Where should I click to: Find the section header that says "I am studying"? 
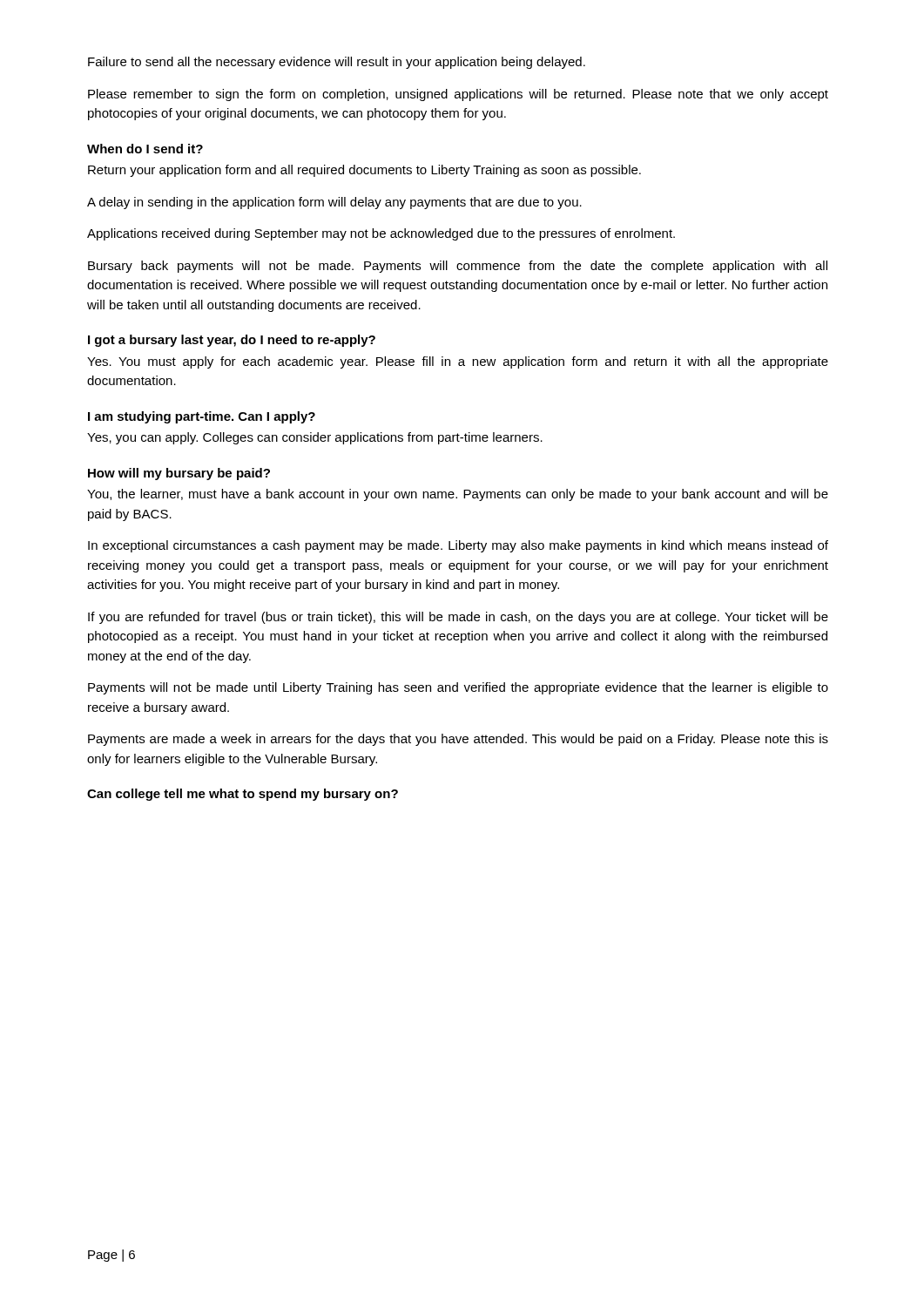click(201, 416)
